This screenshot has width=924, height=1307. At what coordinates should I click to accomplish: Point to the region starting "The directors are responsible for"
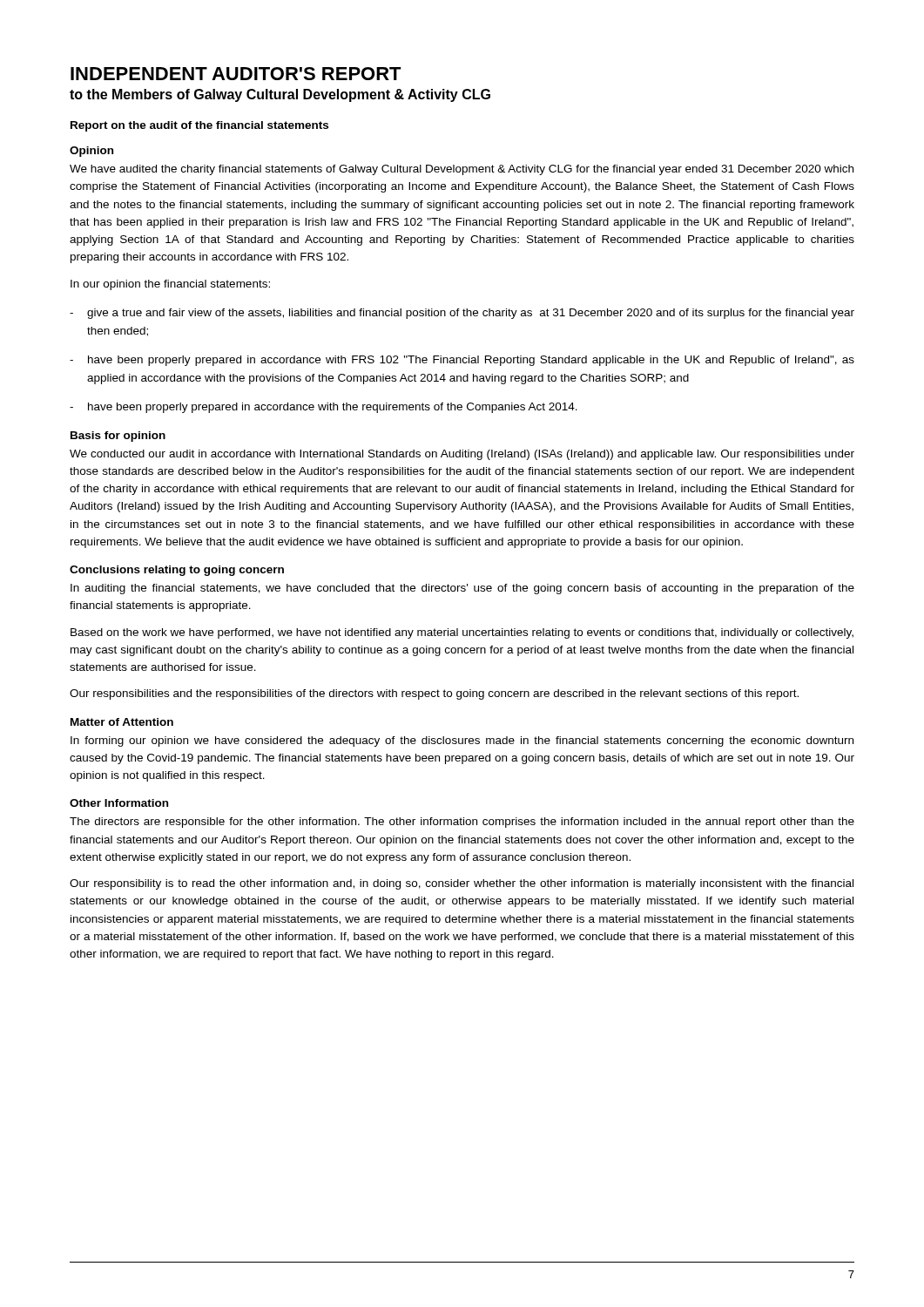point(462,840)
